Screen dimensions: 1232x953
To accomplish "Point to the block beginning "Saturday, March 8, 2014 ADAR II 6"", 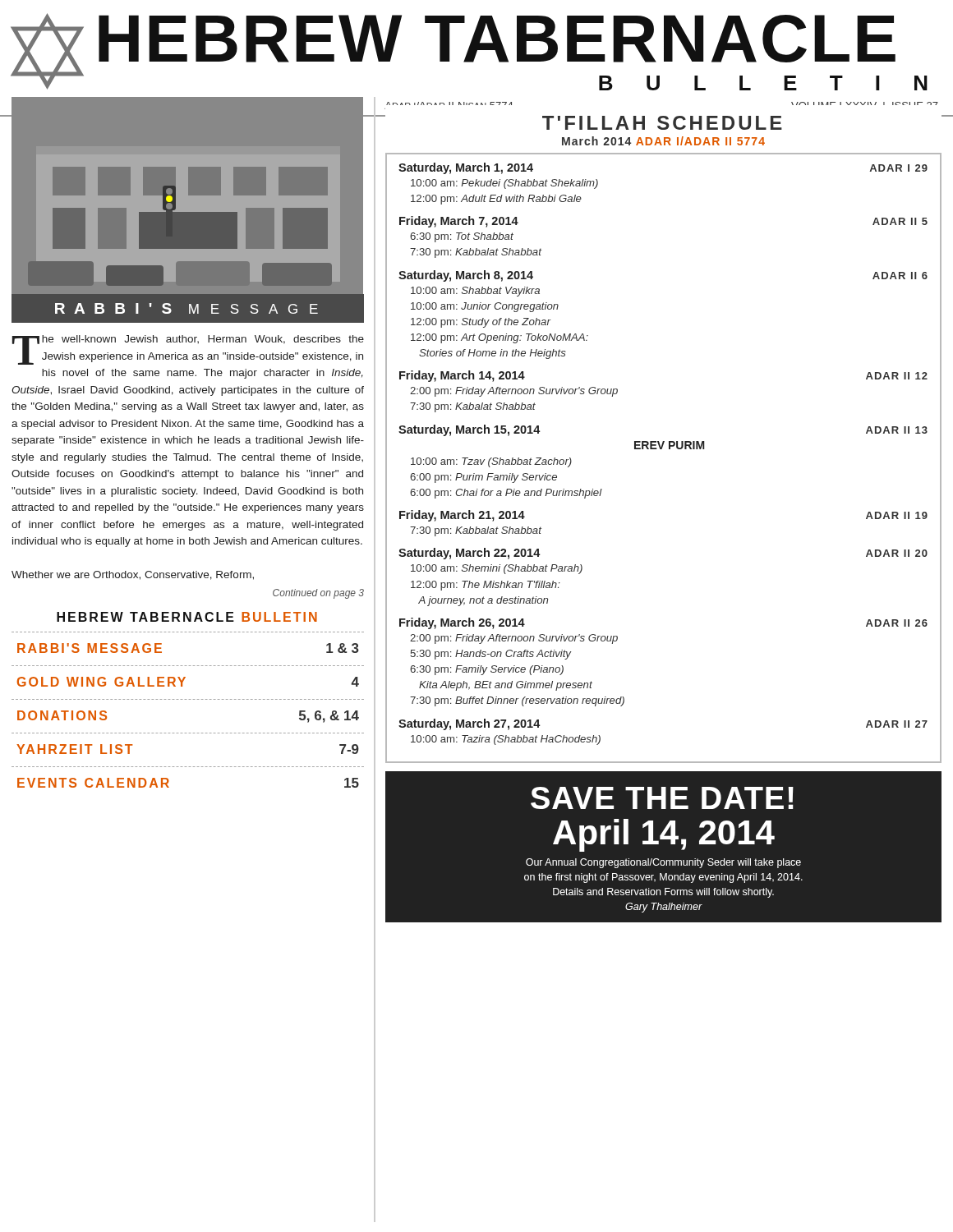I will click(468, 276).
